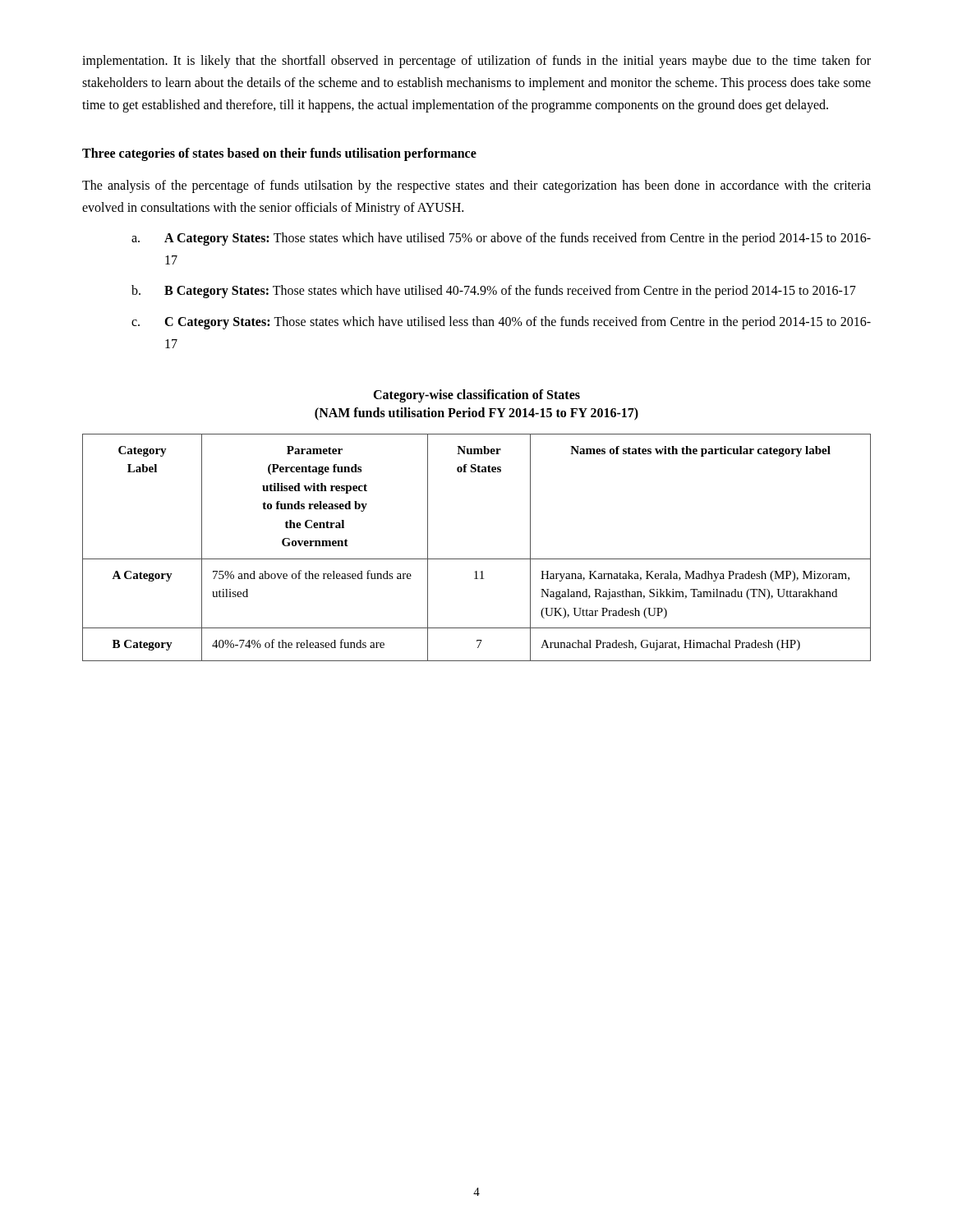Select the region starting "The analysis of the percentage of funds utilsation"
This screenshot has width=953, height=1232.
(476, 196)
